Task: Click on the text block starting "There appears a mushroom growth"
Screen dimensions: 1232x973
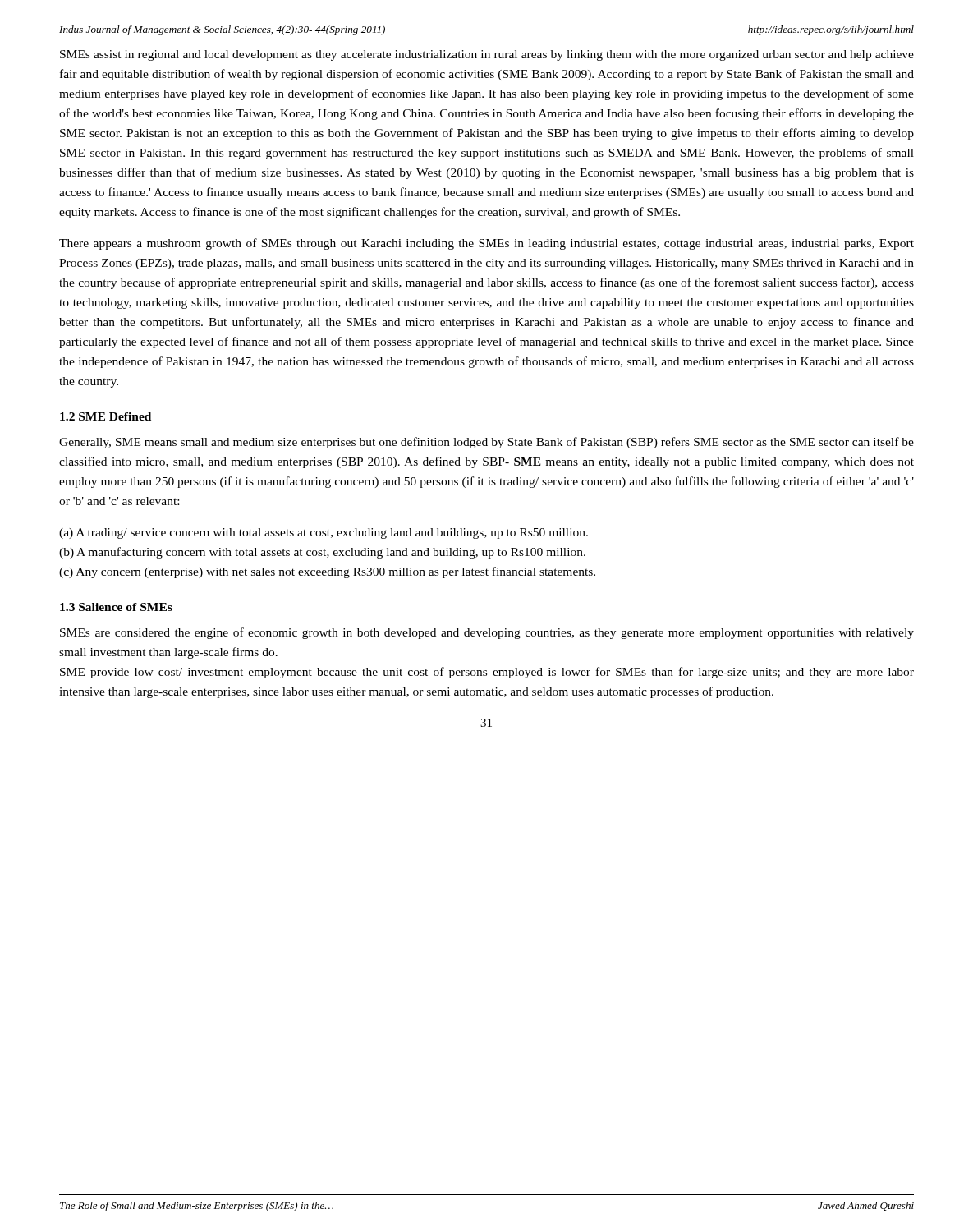Action: pos(486,312)
